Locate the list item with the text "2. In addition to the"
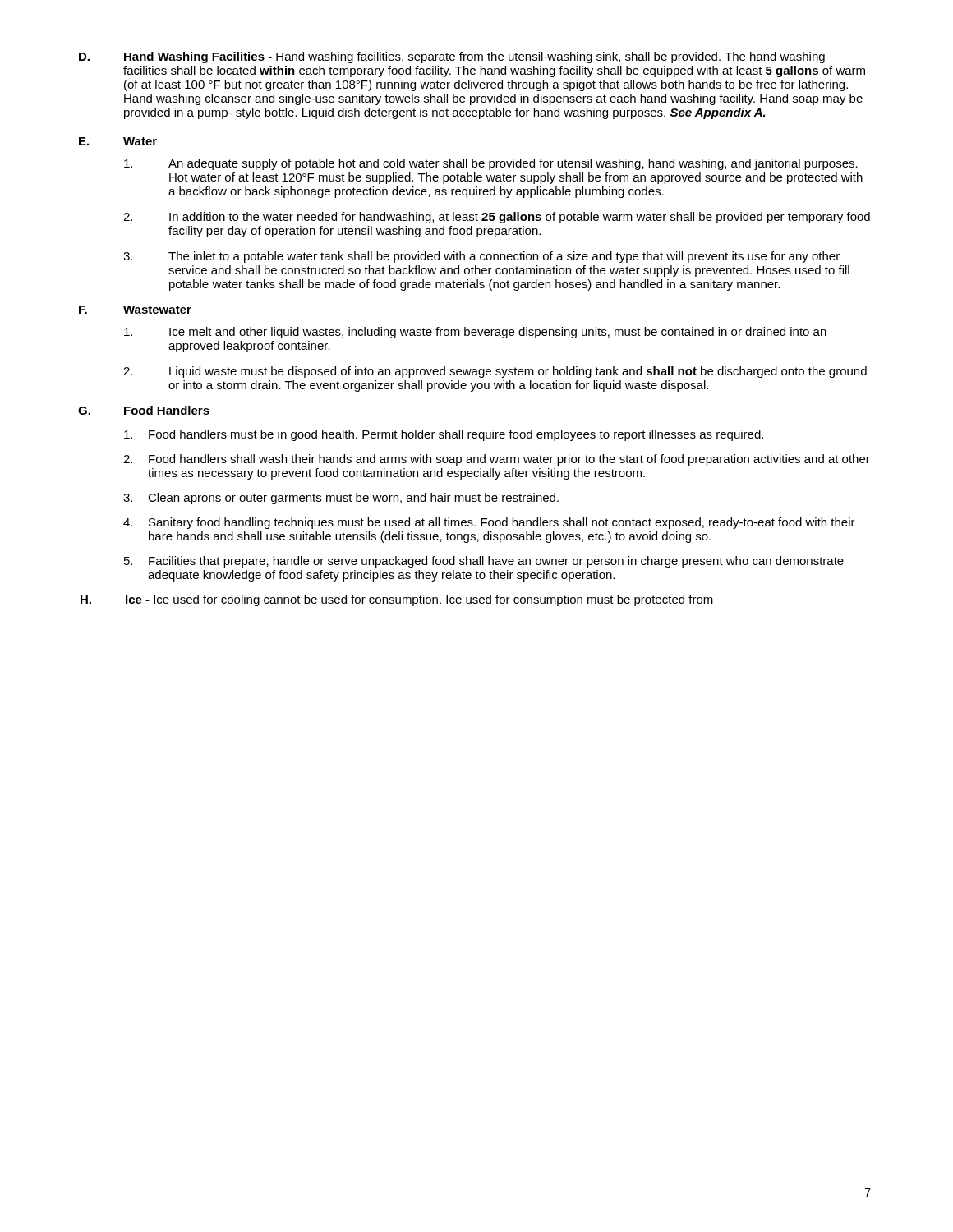953x1232 pixels. (x=497, y=223)
